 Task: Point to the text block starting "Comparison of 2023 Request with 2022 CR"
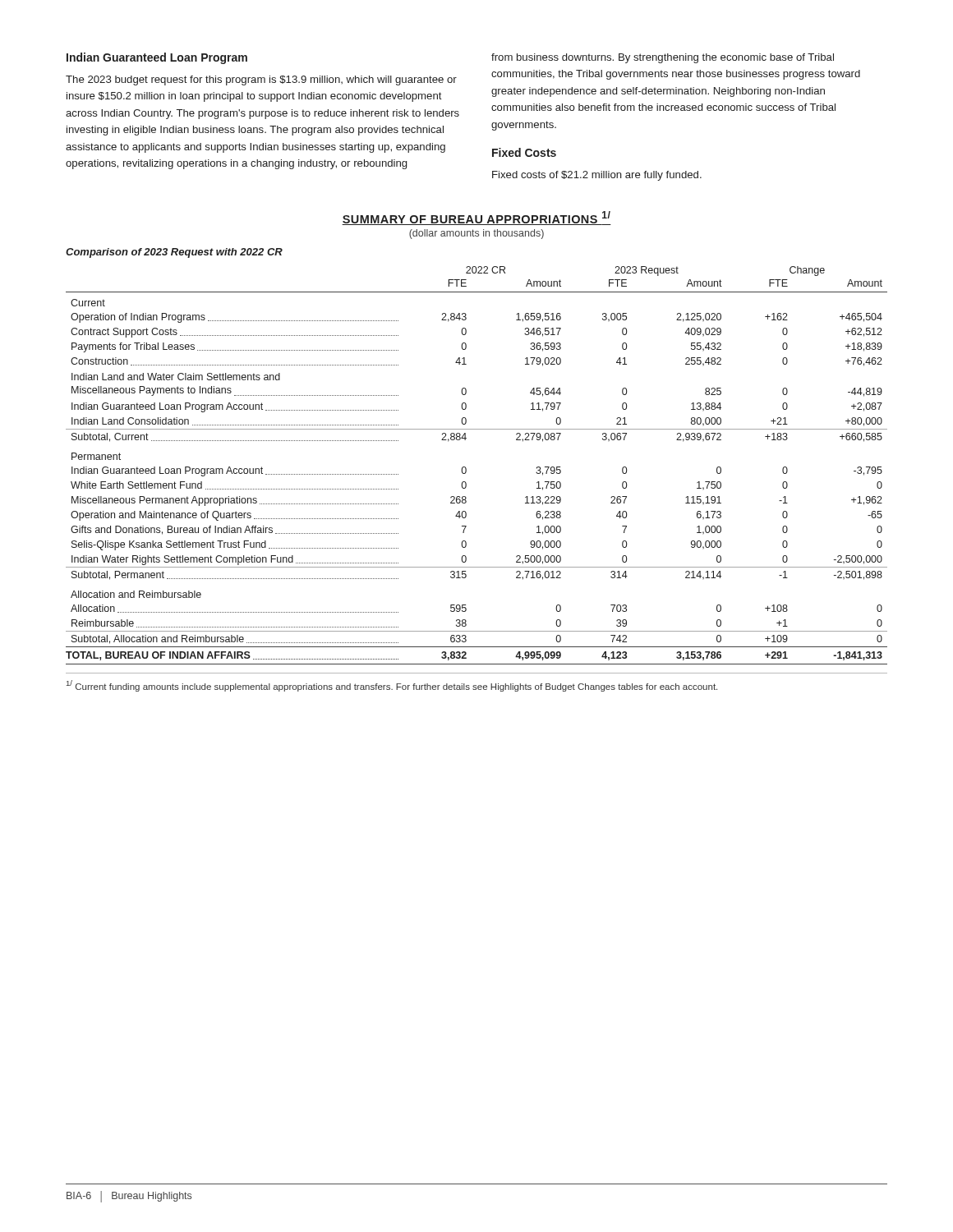click(x=174, y=252)
